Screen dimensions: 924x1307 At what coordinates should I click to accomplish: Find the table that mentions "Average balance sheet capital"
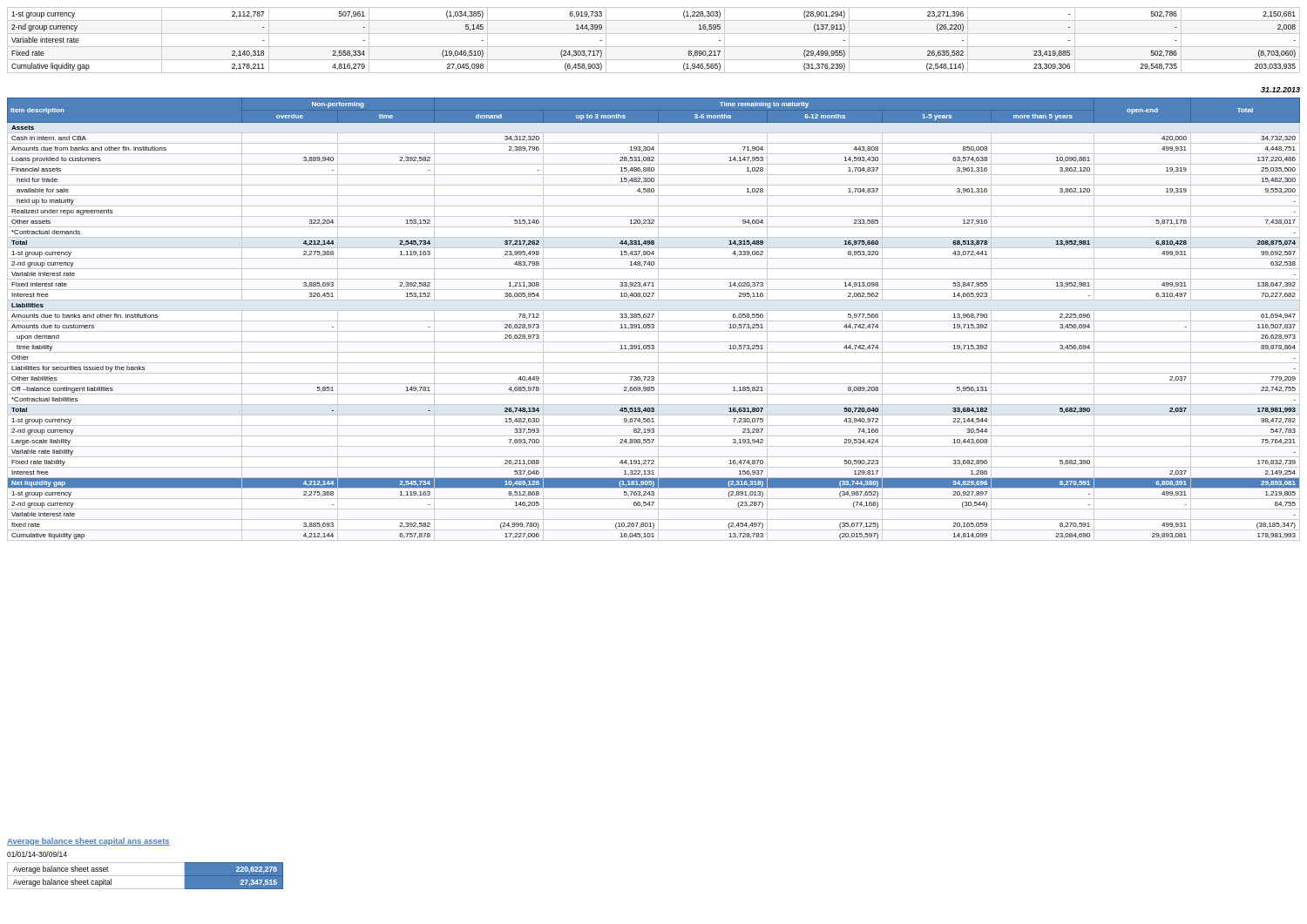[x=145, y=876]
